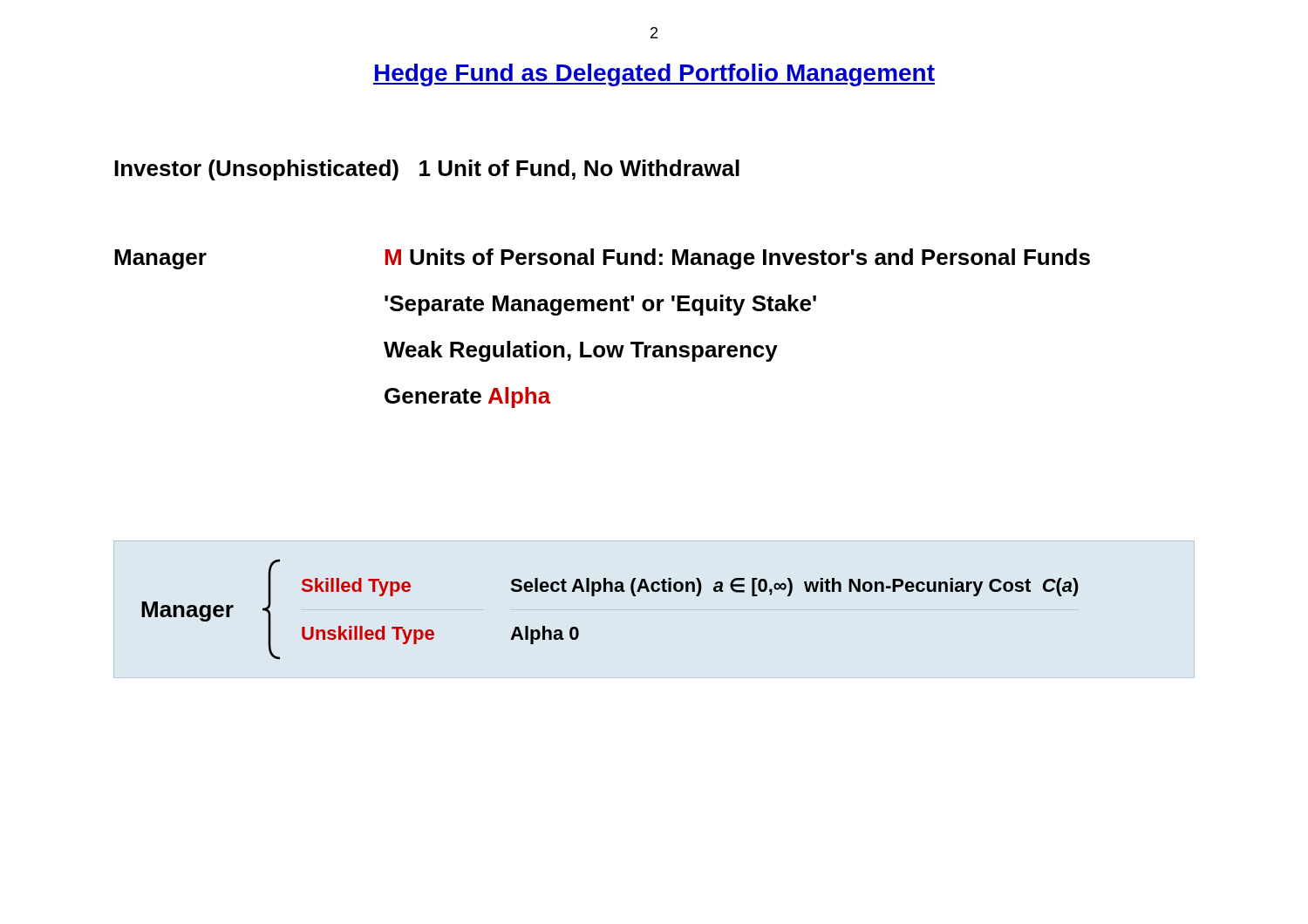
Task: Locate the table with the text "Manager Skilled Type Unskilled"
Action: point(654,609)
